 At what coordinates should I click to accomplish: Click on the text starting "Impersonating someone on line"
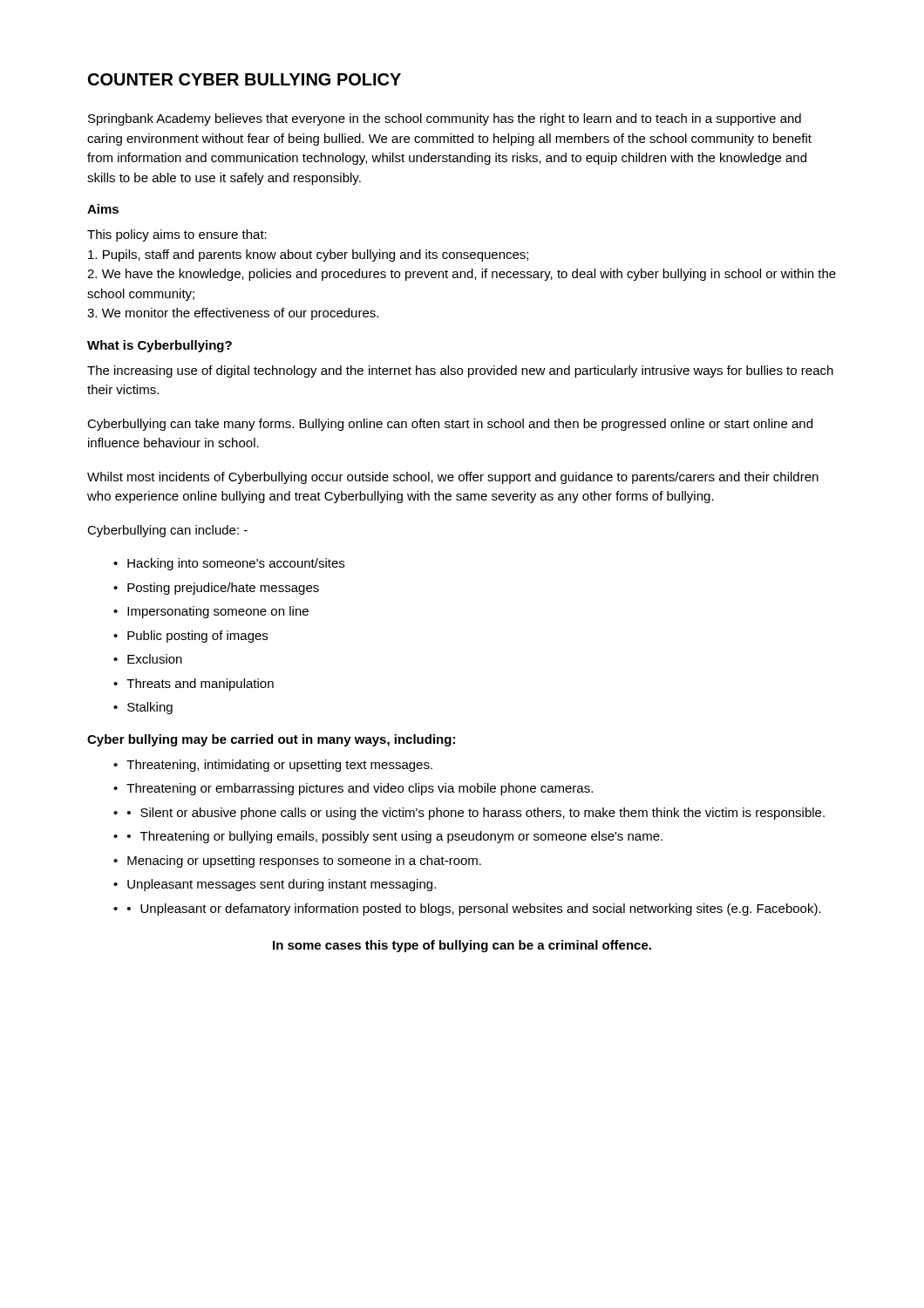[x=218, y=611]
